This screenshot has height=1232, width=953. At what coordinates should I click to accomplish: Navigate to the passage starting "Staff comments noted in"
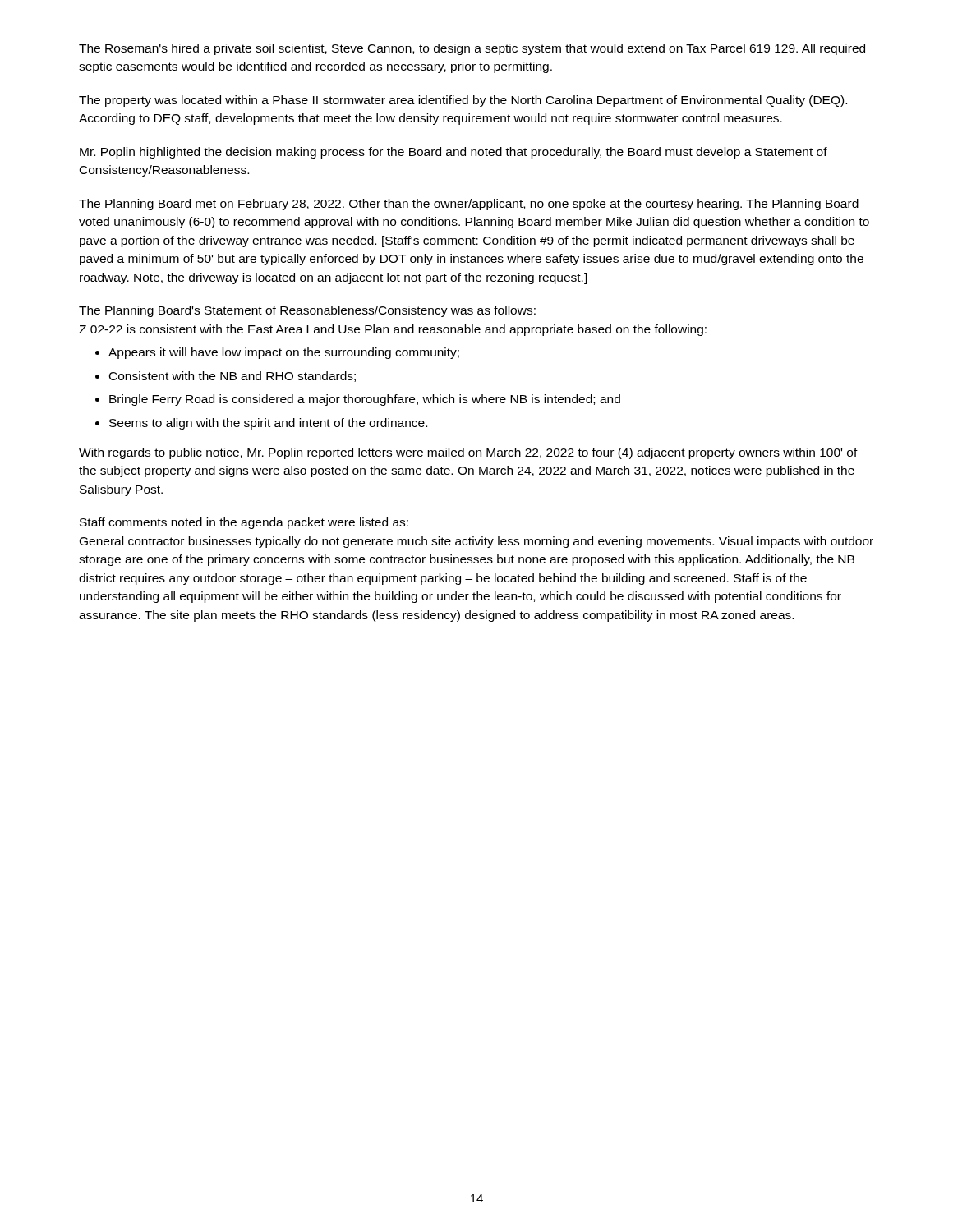point(476,568)
